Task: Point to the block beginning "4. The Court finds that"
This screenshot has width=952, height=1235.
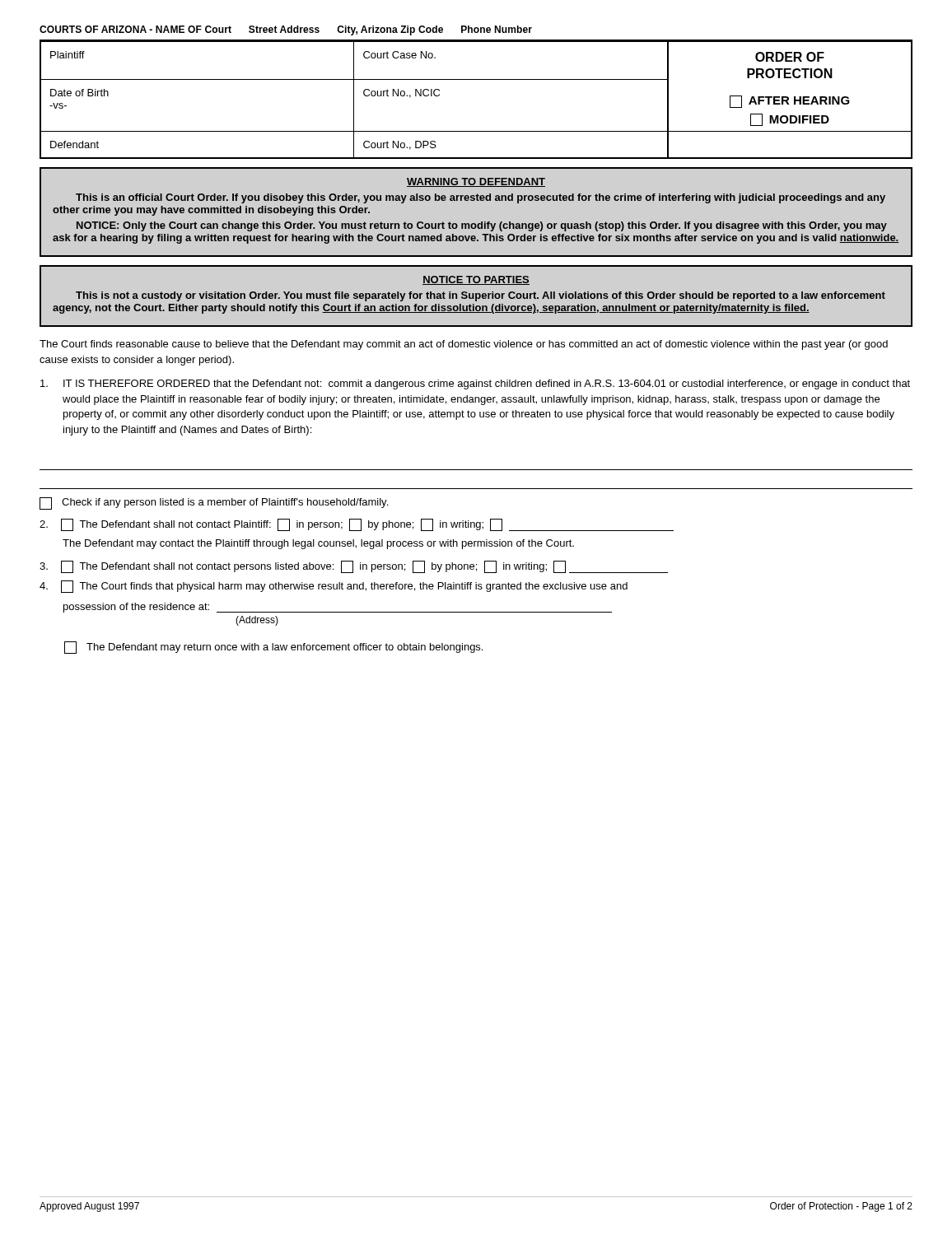Action: (x=334, y=586)
